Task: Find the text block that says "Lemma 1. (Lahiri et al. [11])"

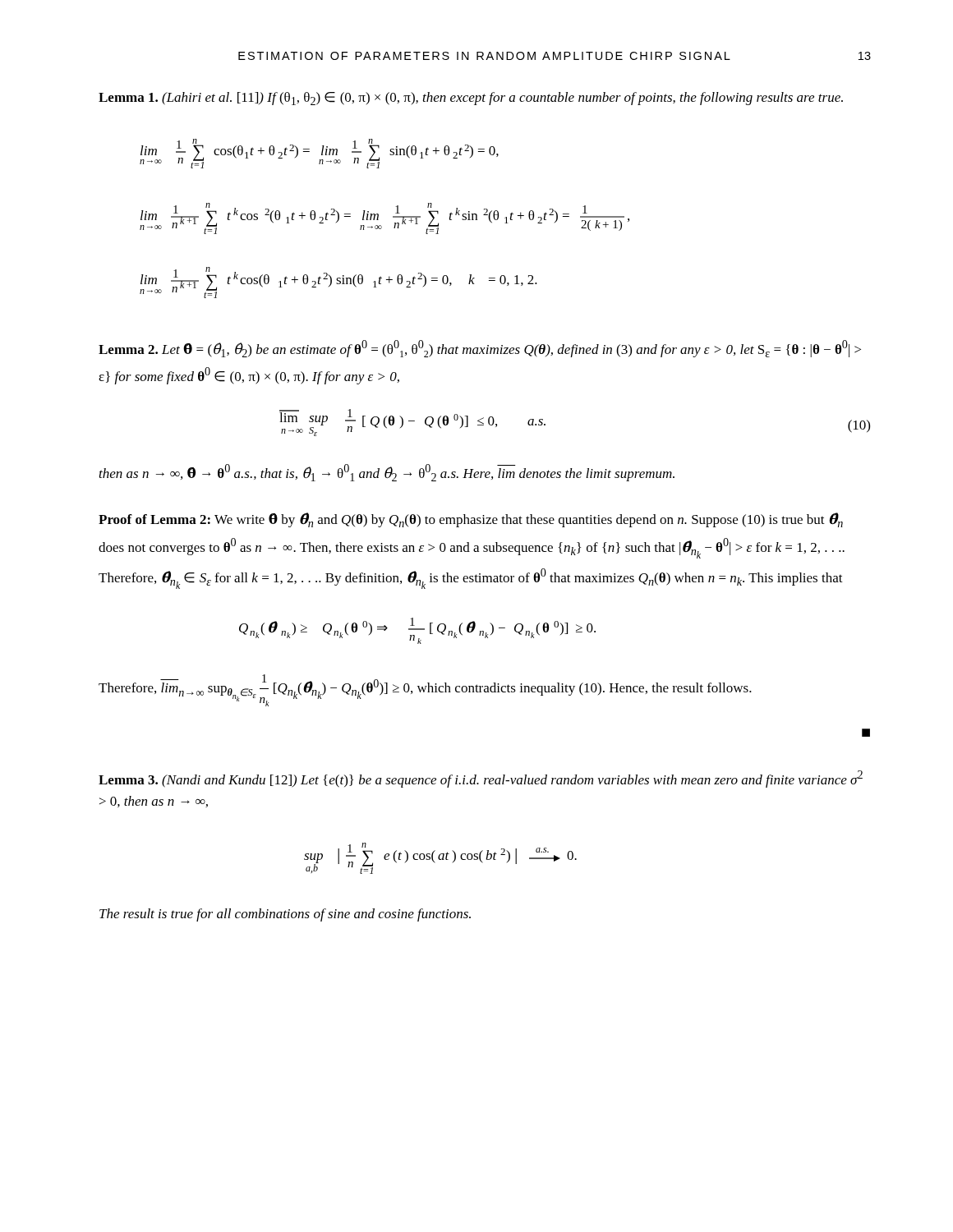Action: [x=485, y=200]
